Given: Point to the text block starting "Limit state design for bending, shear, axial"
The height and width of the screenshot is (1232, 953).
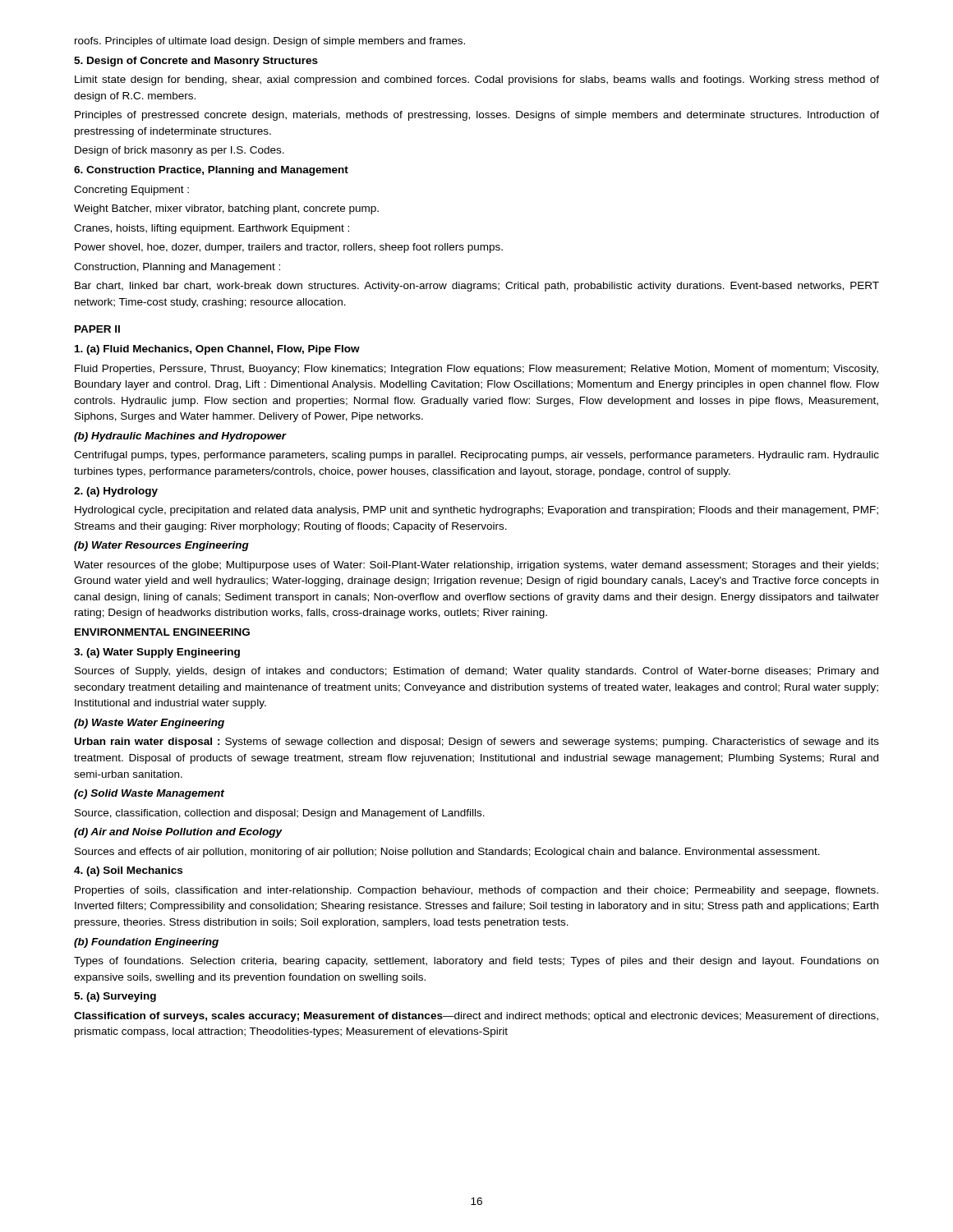Looking at the screenshot, I should [476, 88].
